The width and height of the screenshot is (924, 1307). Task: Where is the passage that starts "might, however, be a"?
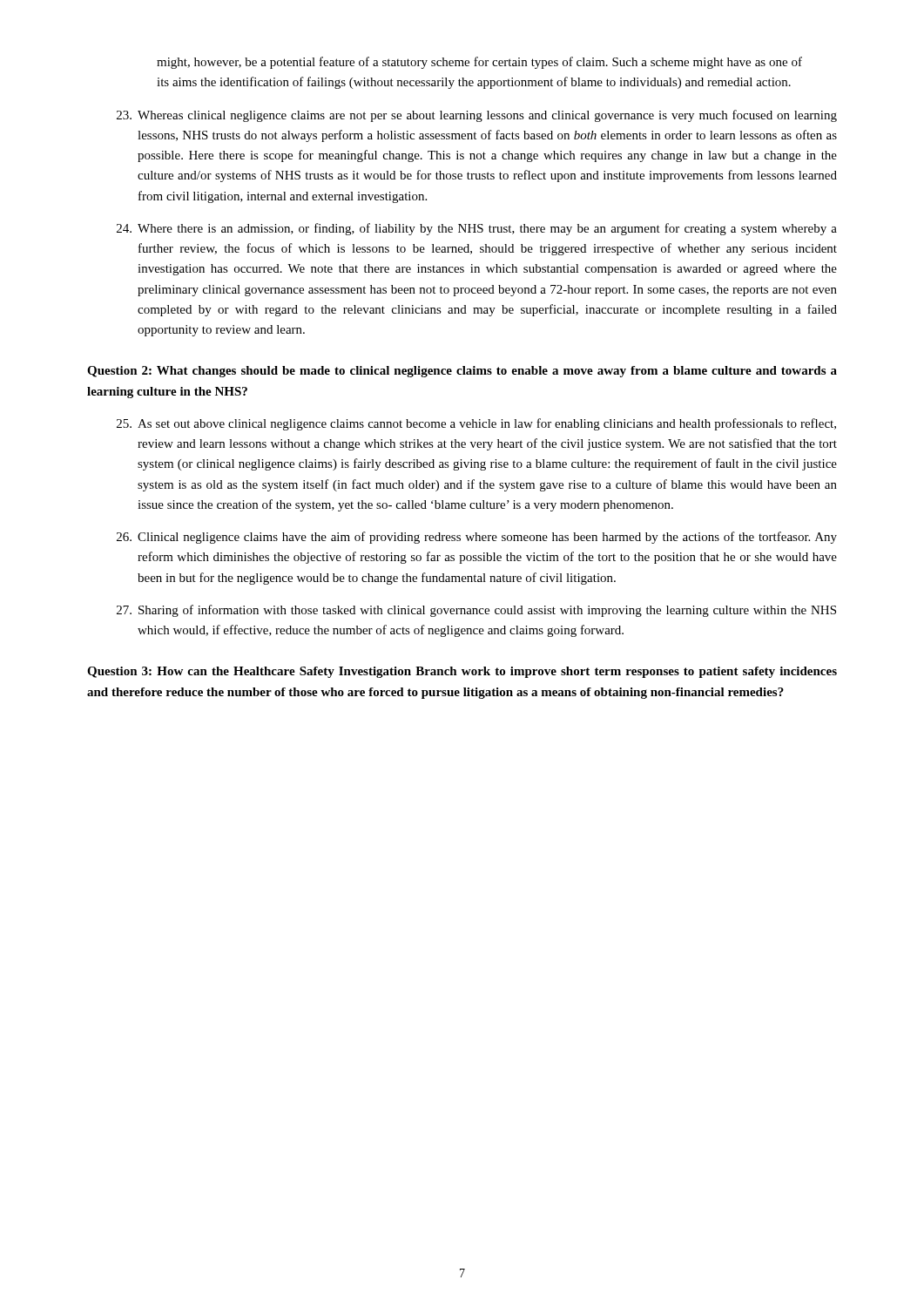coord(479,72)
